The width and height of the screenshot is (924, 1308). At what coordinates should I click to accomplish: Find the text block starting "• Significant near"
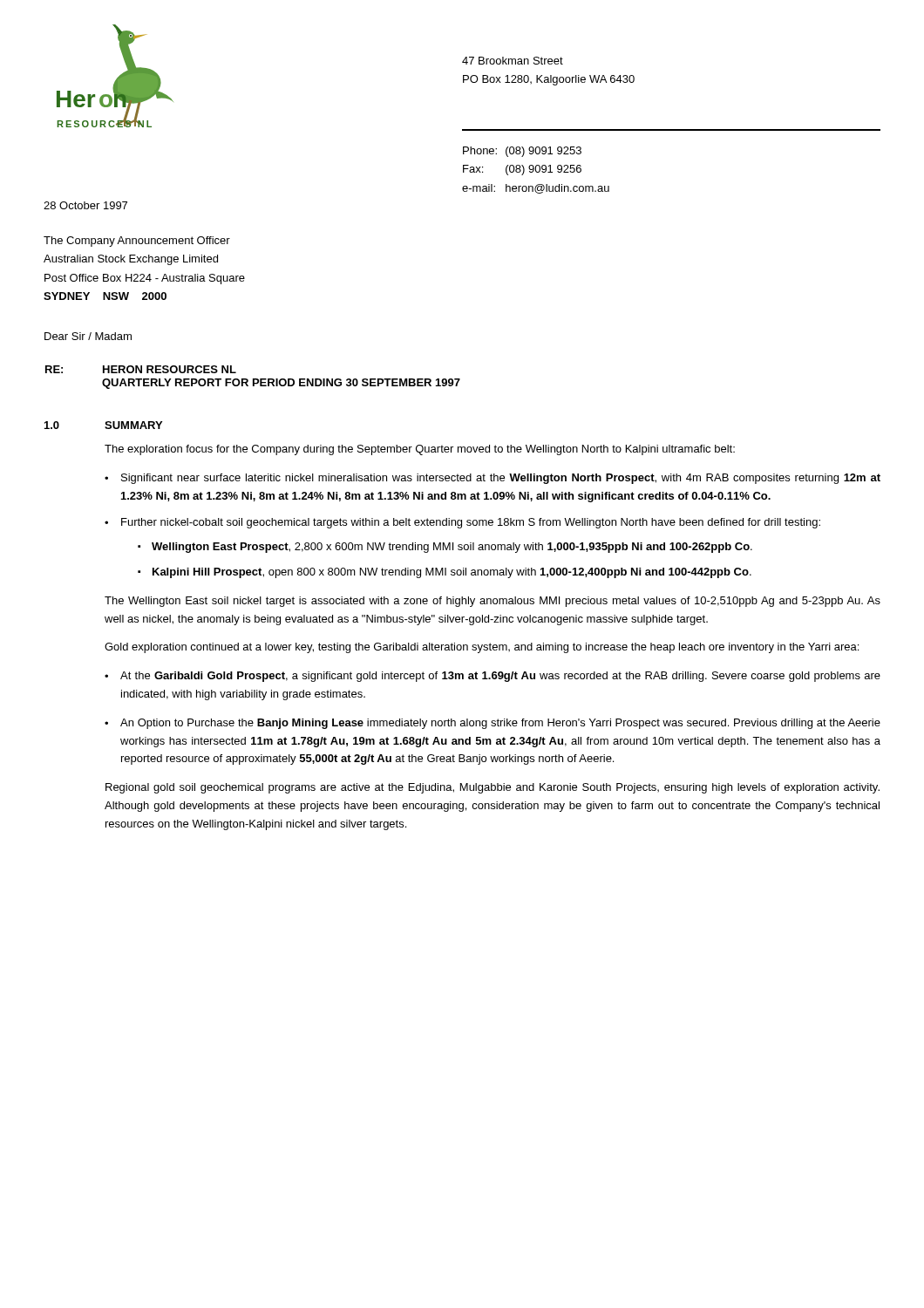click(x=492, y=487)
